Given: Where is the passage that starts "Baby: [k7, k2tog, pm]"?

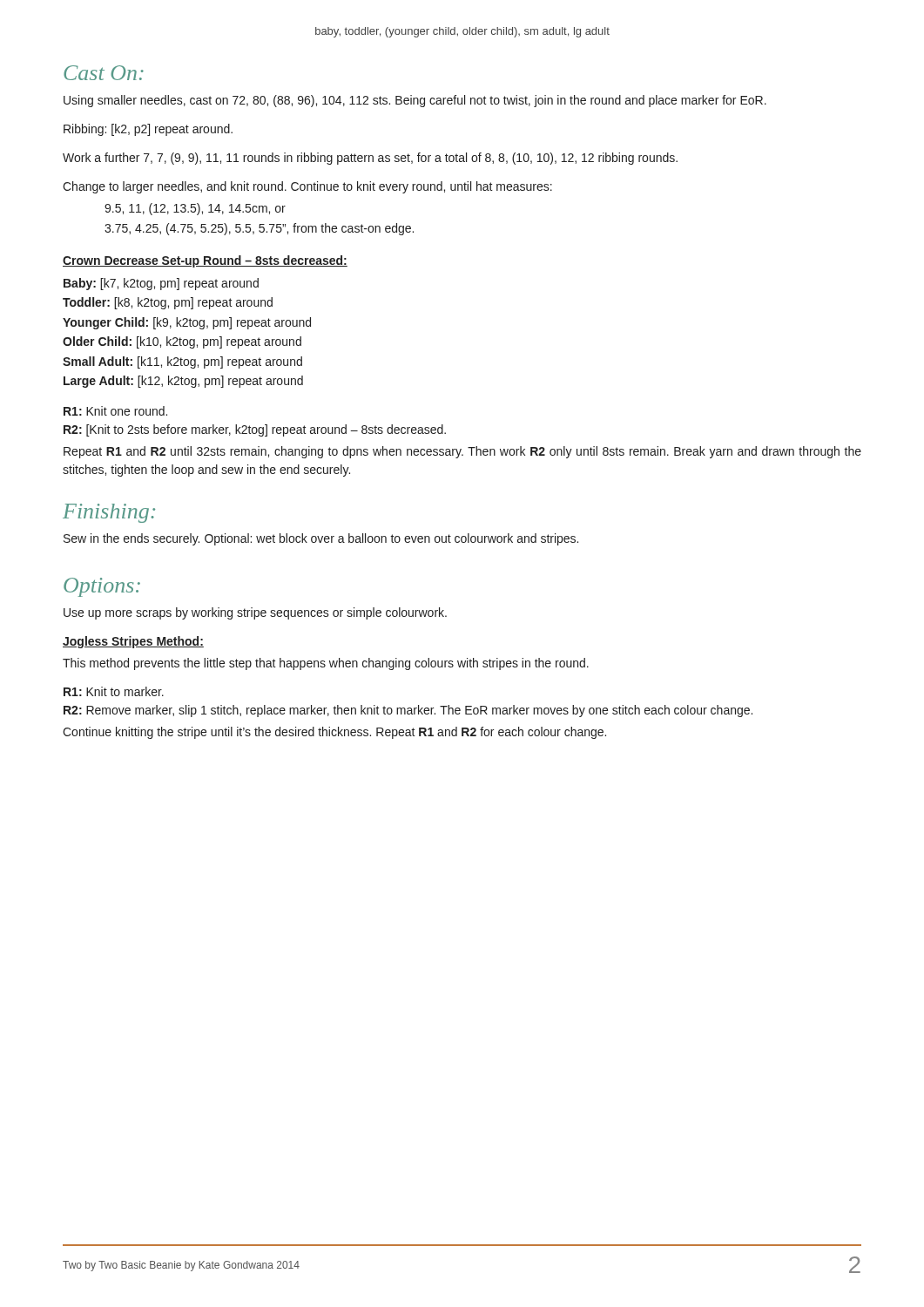Looking at the screenshot, I should click(x=161, y=283).
